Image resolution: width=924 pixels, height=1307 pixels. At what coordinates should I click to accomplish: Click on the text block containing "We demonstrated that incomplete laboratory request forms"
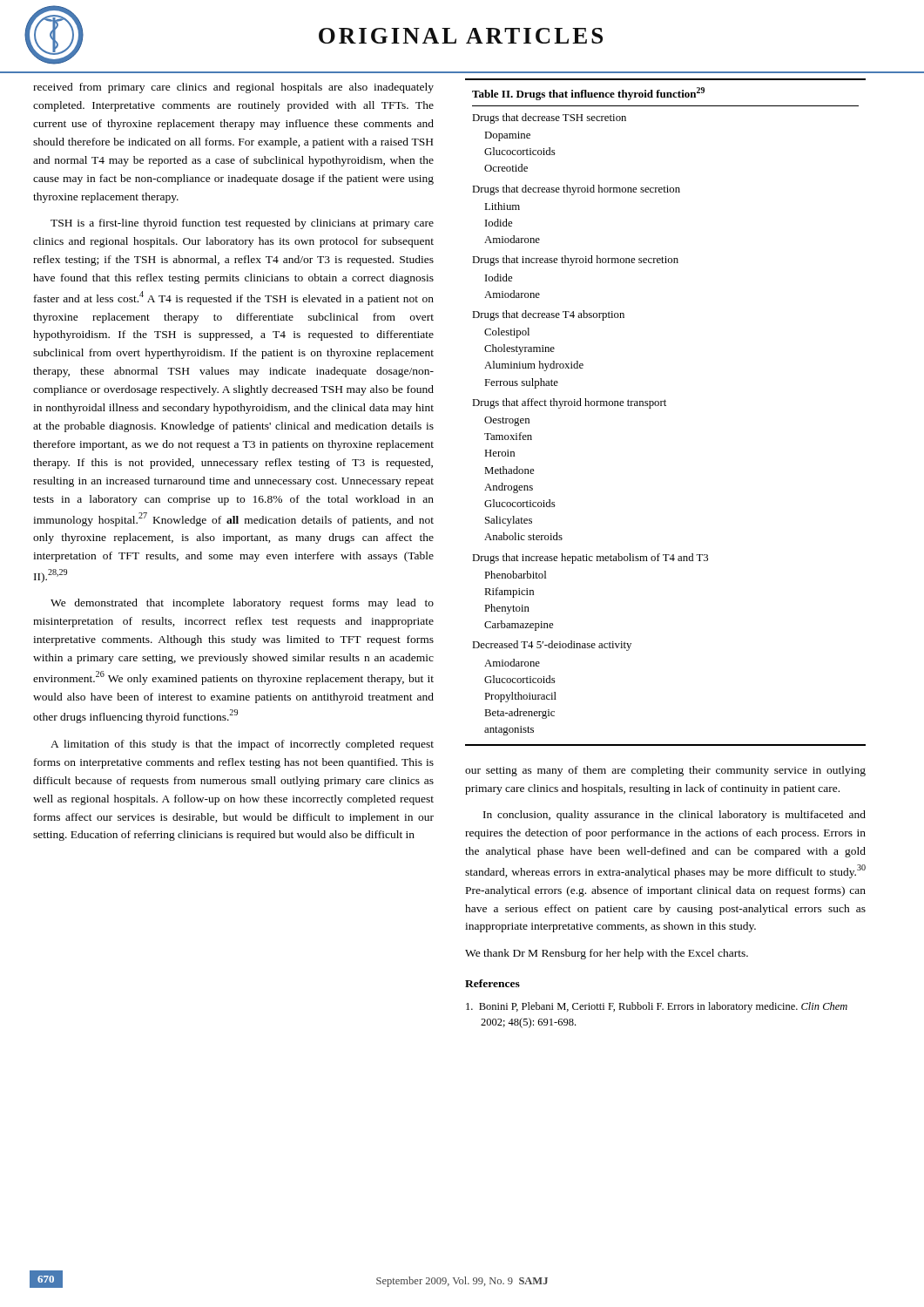click(233, 661)
